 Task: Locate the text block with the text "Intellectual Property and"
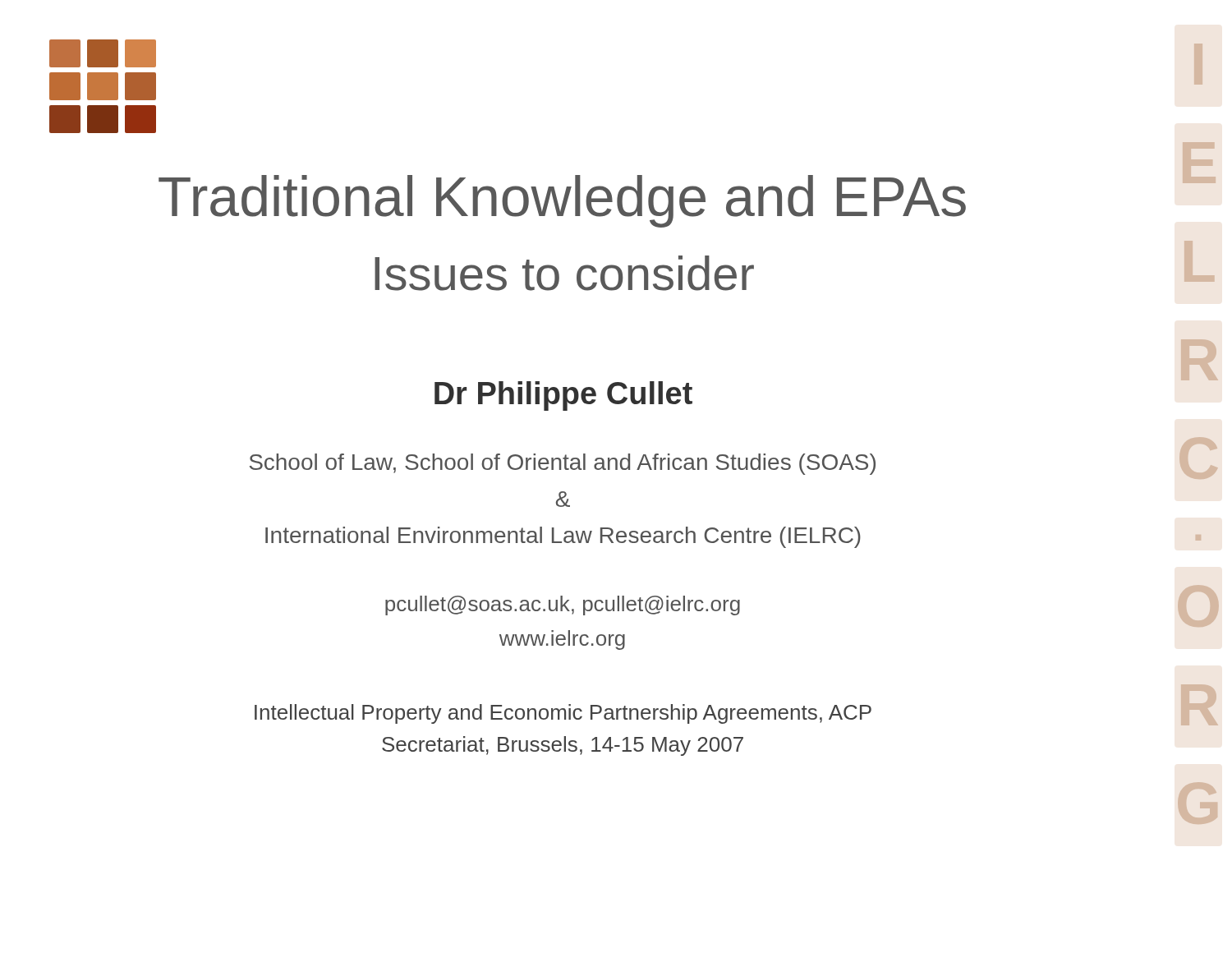[x=563, y=729]
